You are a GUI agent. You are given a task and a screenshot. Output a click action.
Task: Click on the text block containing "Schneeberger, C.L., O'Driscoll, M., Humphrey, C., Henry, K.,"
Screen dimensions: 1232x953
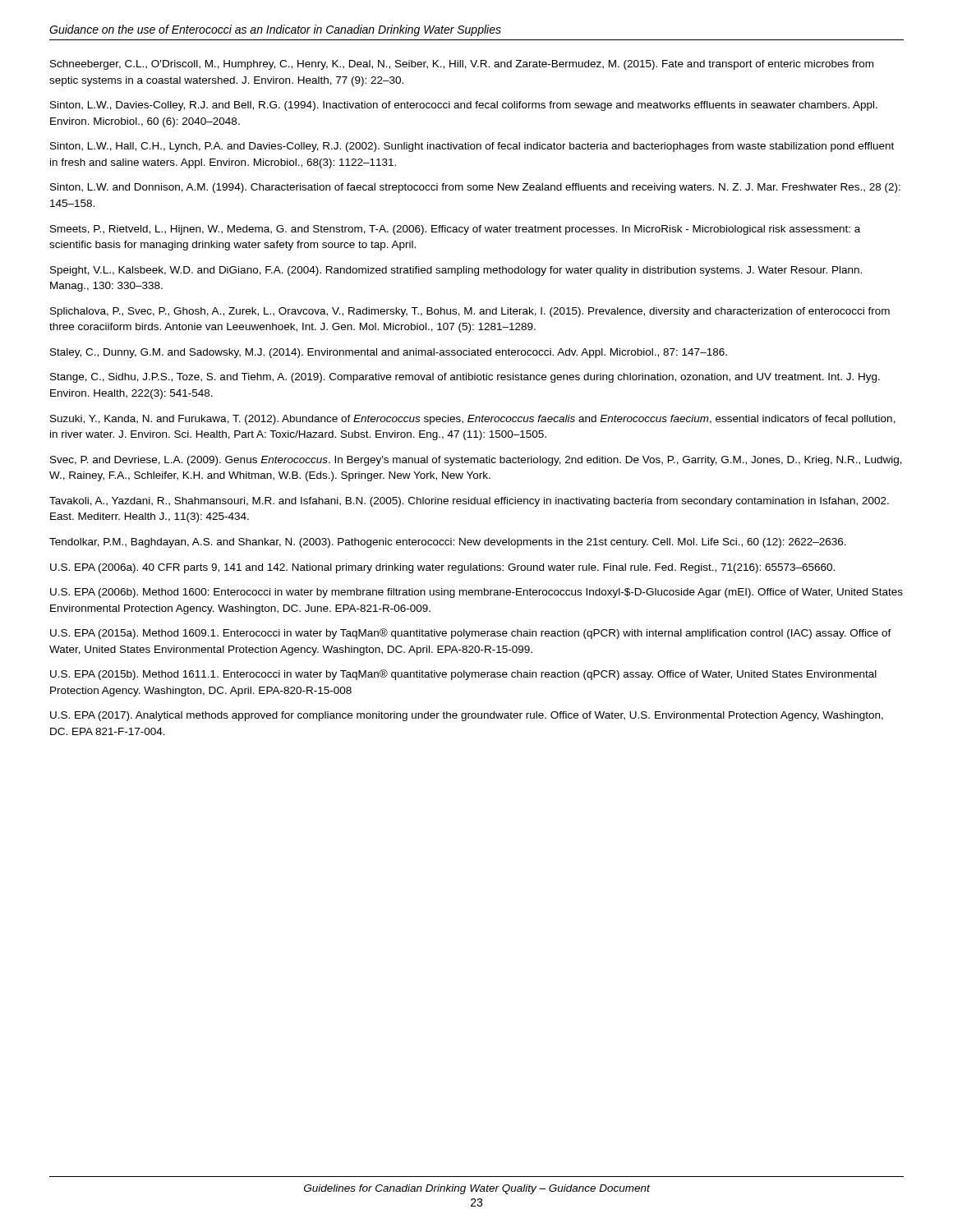tap(462, 72)
